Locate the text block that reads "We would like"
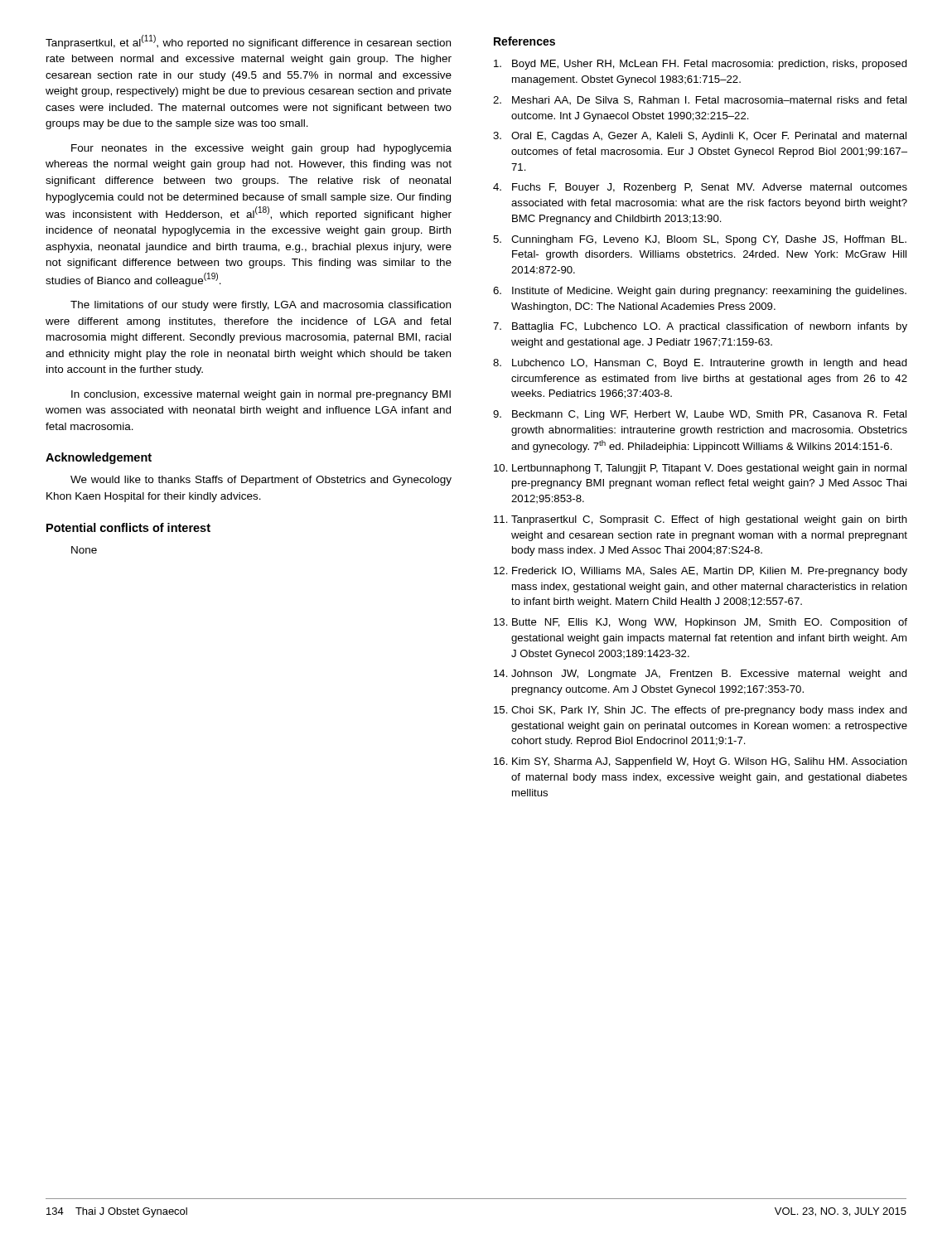 (249, 488)
